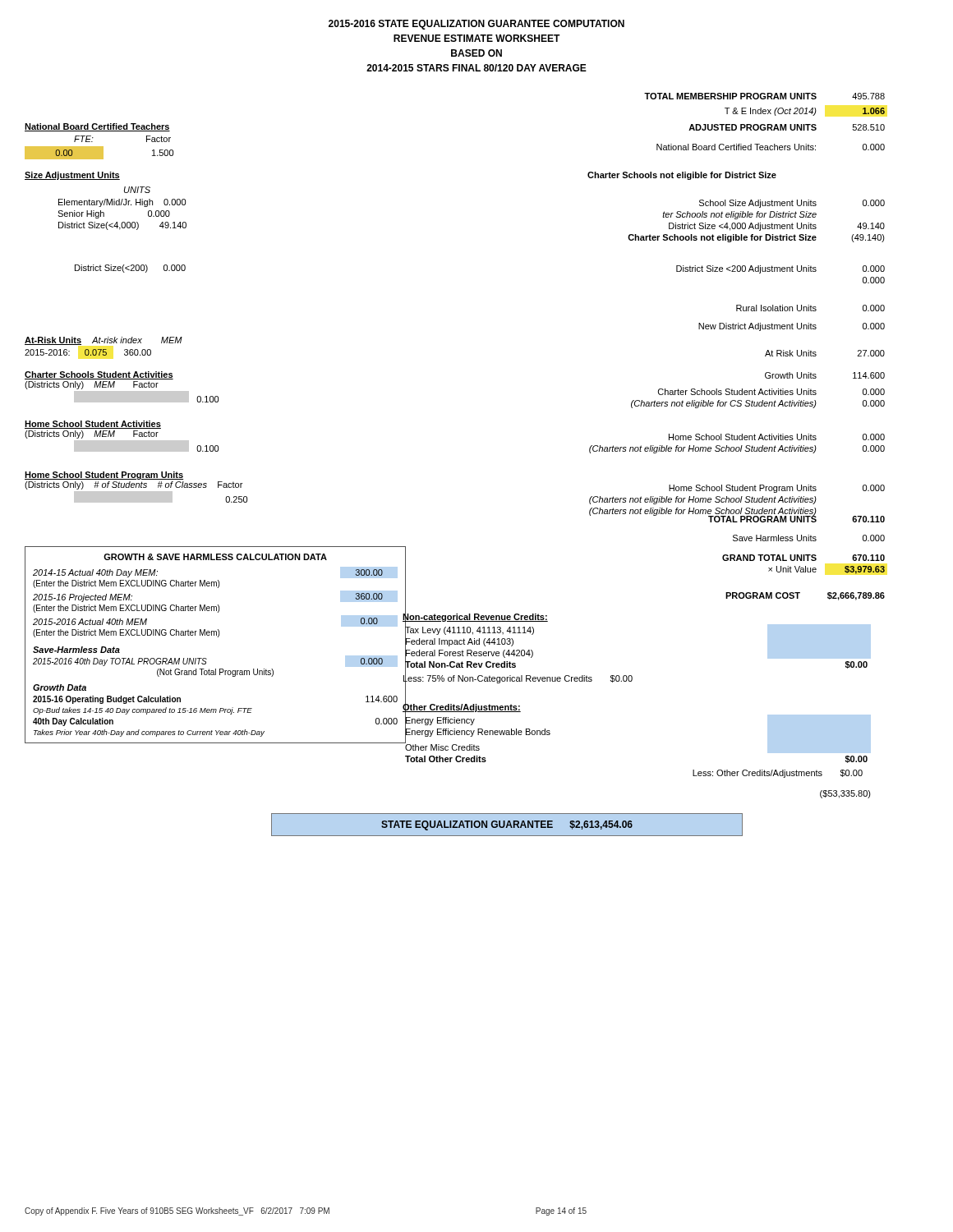Viewport: 953px width, 1232px height.
Task: Select the text block with the text "New District Adjustment Units"
Action: (792, 327)
